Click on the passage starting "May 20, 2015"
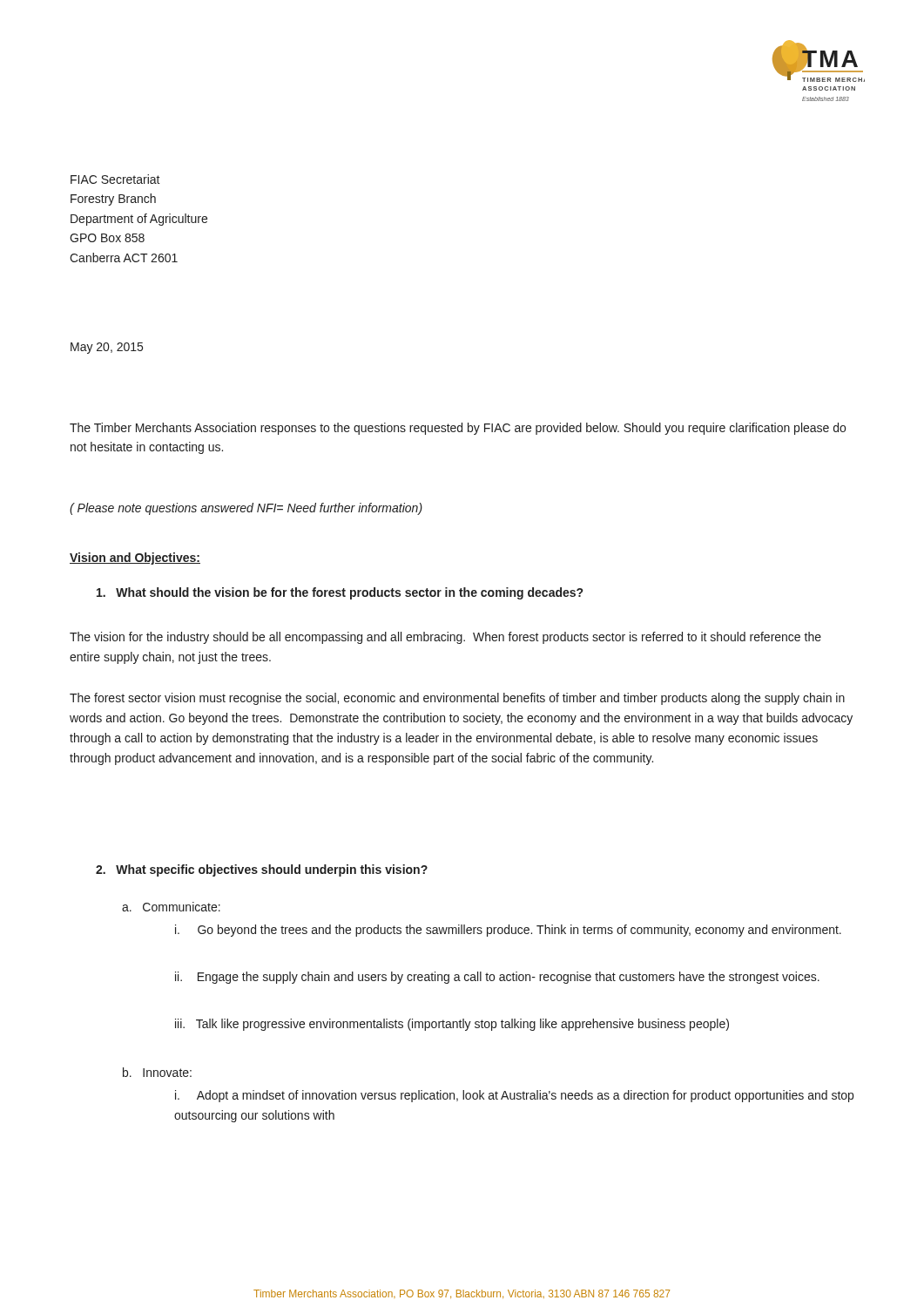Screen dimensions: 1307x924 (107, 347)
